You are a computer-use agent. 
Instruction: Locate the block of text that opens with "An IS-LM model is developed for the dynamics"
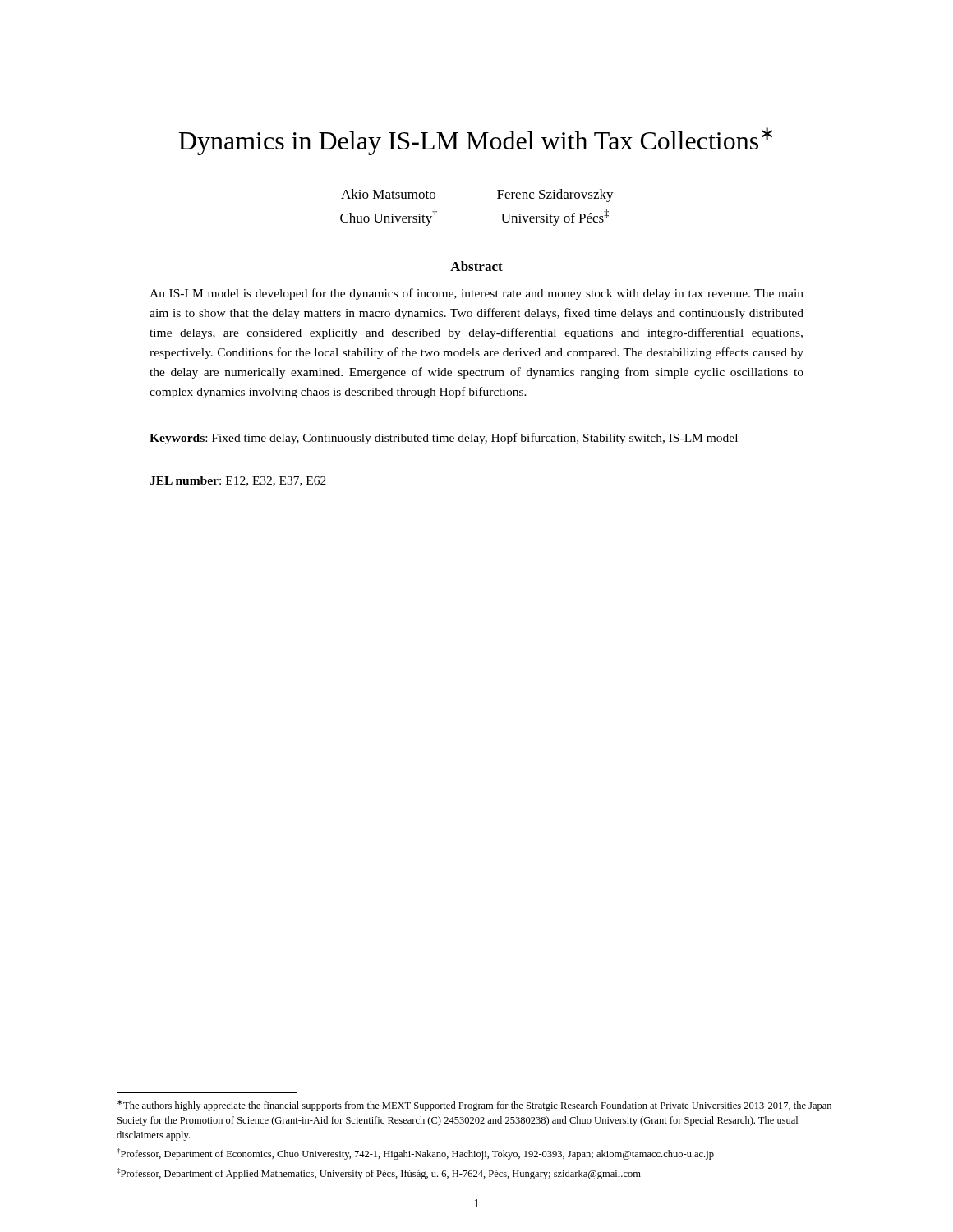[x=476, y=342]
